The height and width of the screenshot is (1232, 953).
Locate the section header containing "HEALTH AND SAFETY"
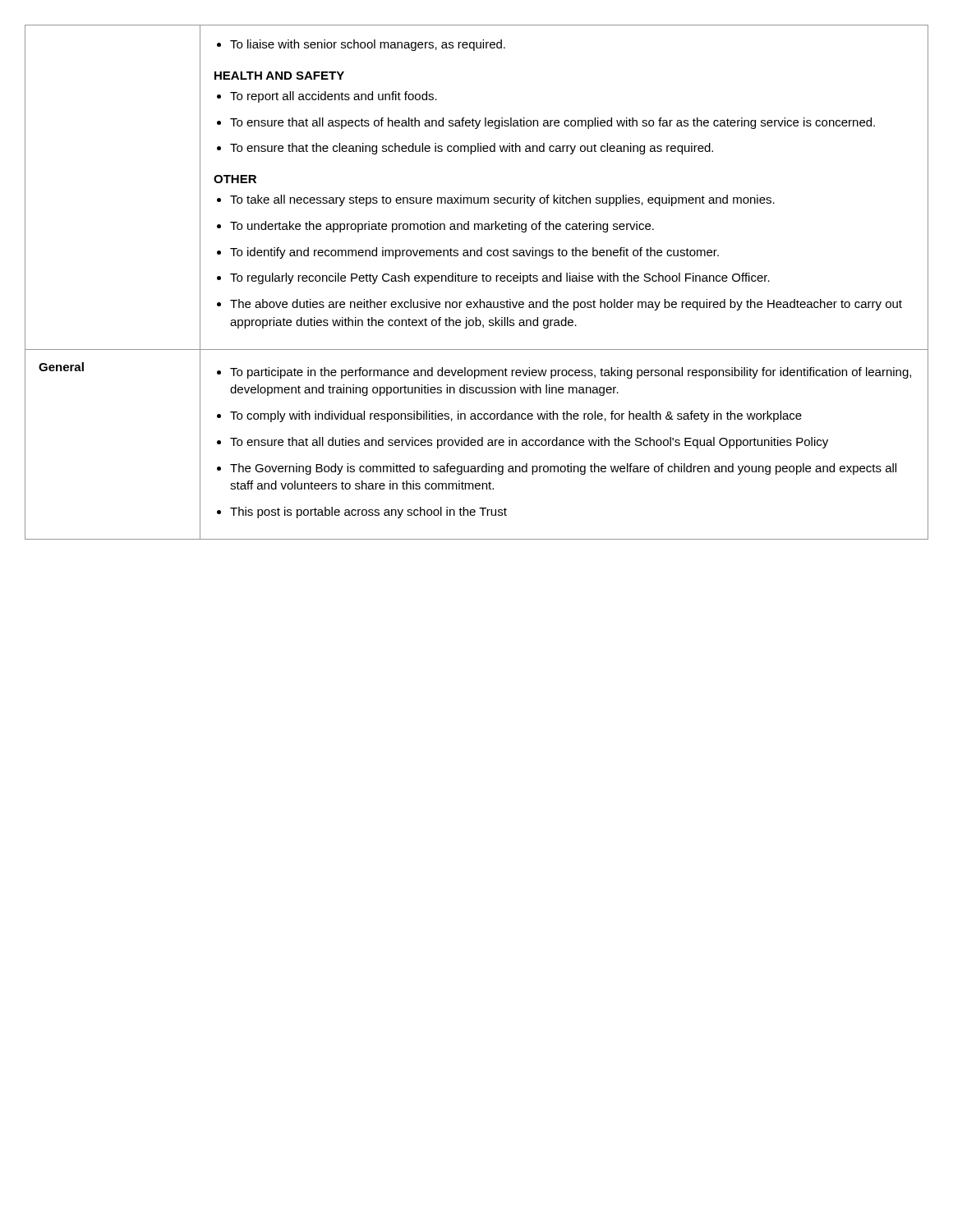click(x=279, y=75)
